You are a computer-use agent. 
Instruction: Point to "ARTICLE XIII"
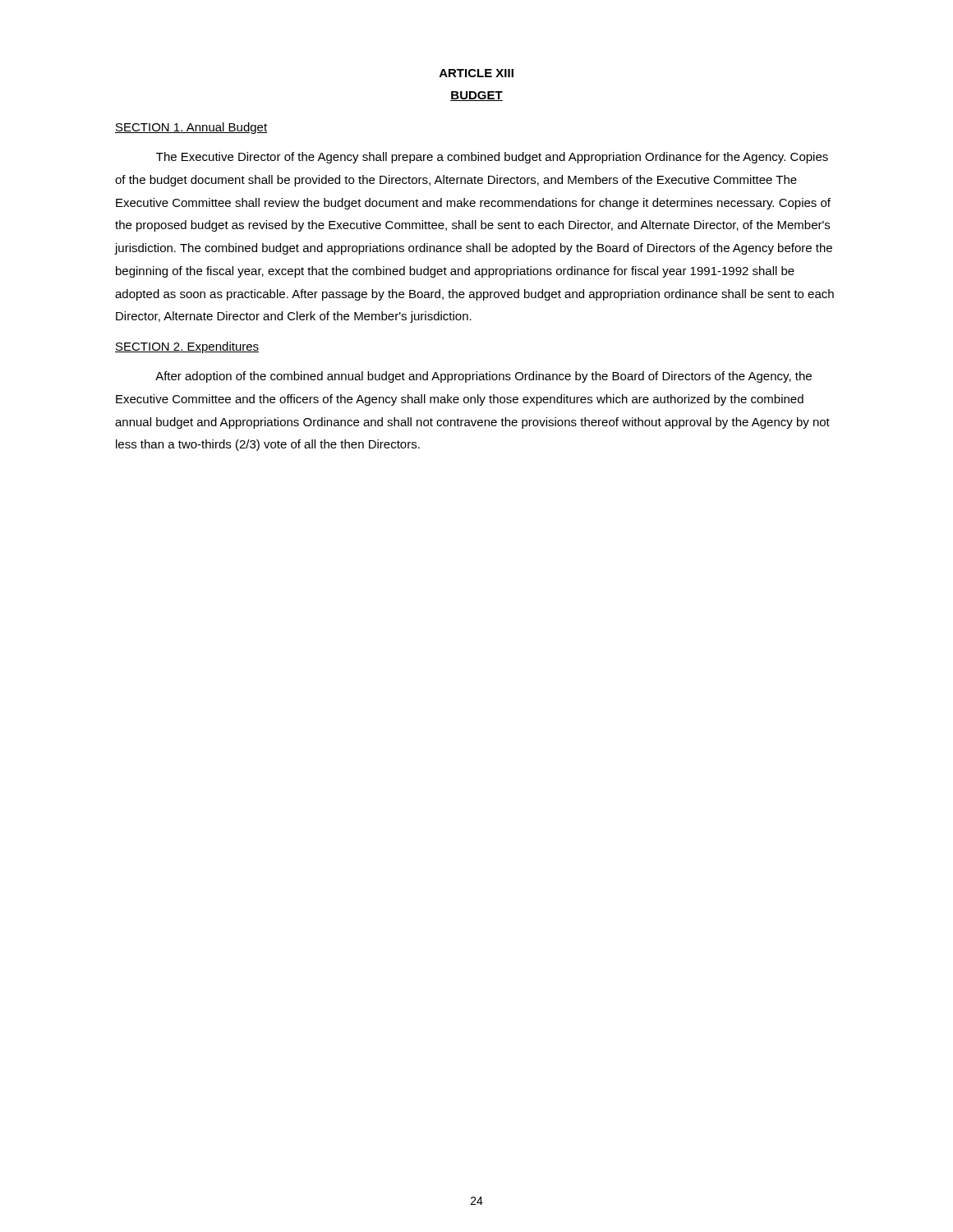(476, 73)
